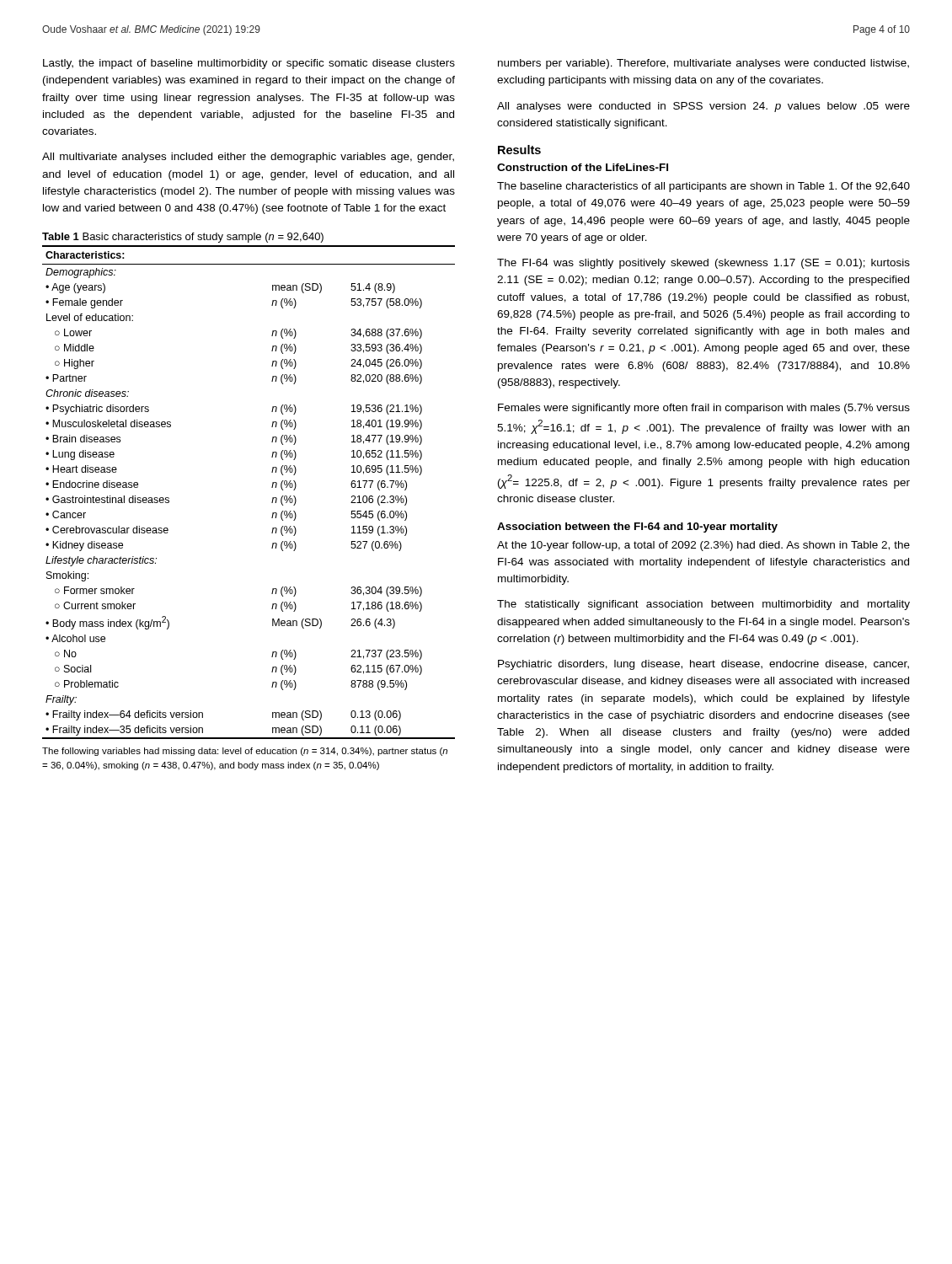Click the caption that begins "Table 1 Basic characteristics of study sample (n"
Screen dimensions: 1264x952
click(183, 237)
